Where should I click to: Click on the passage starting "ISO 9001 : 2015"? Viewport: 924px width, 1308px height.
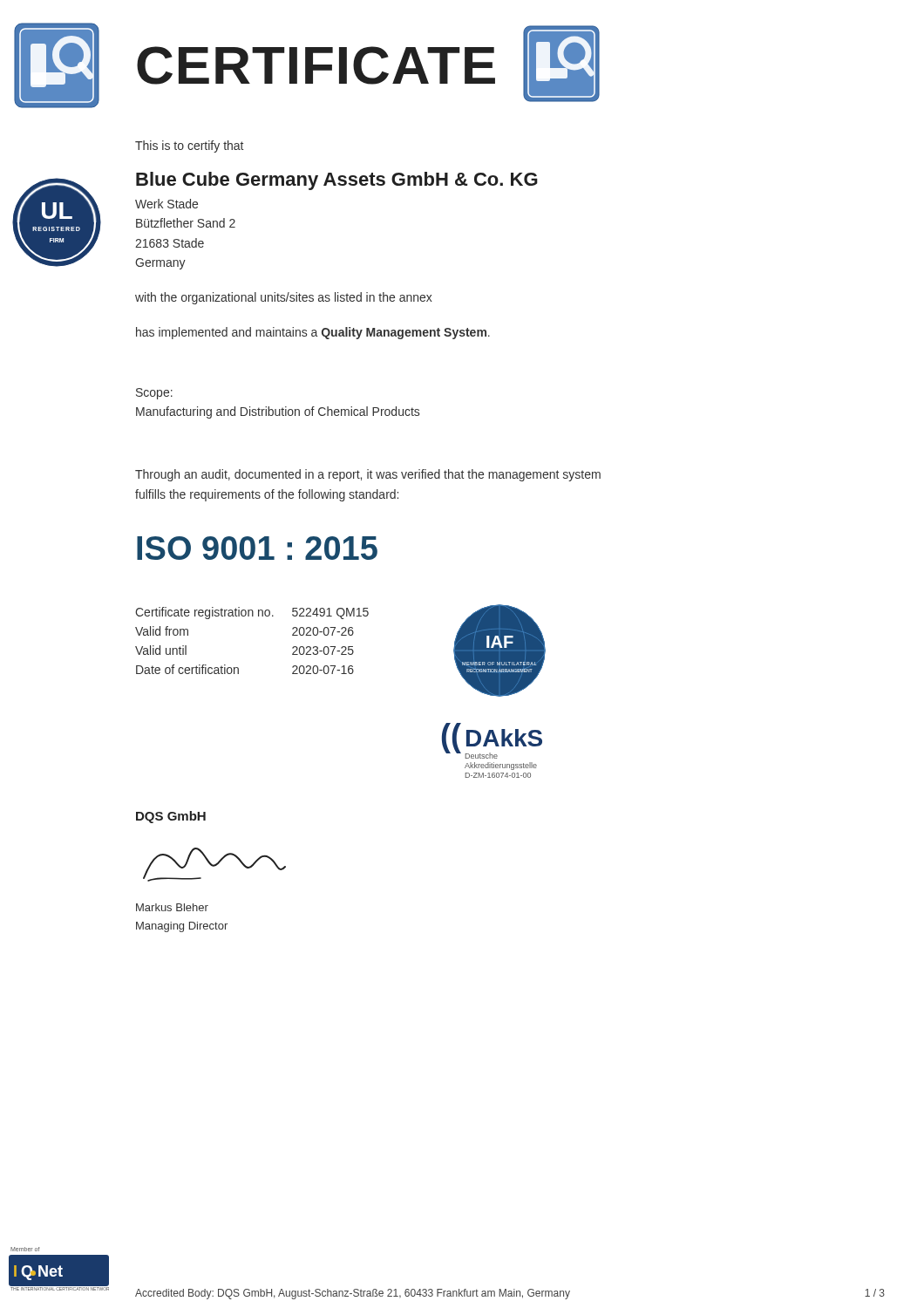(x=257, y=549)
